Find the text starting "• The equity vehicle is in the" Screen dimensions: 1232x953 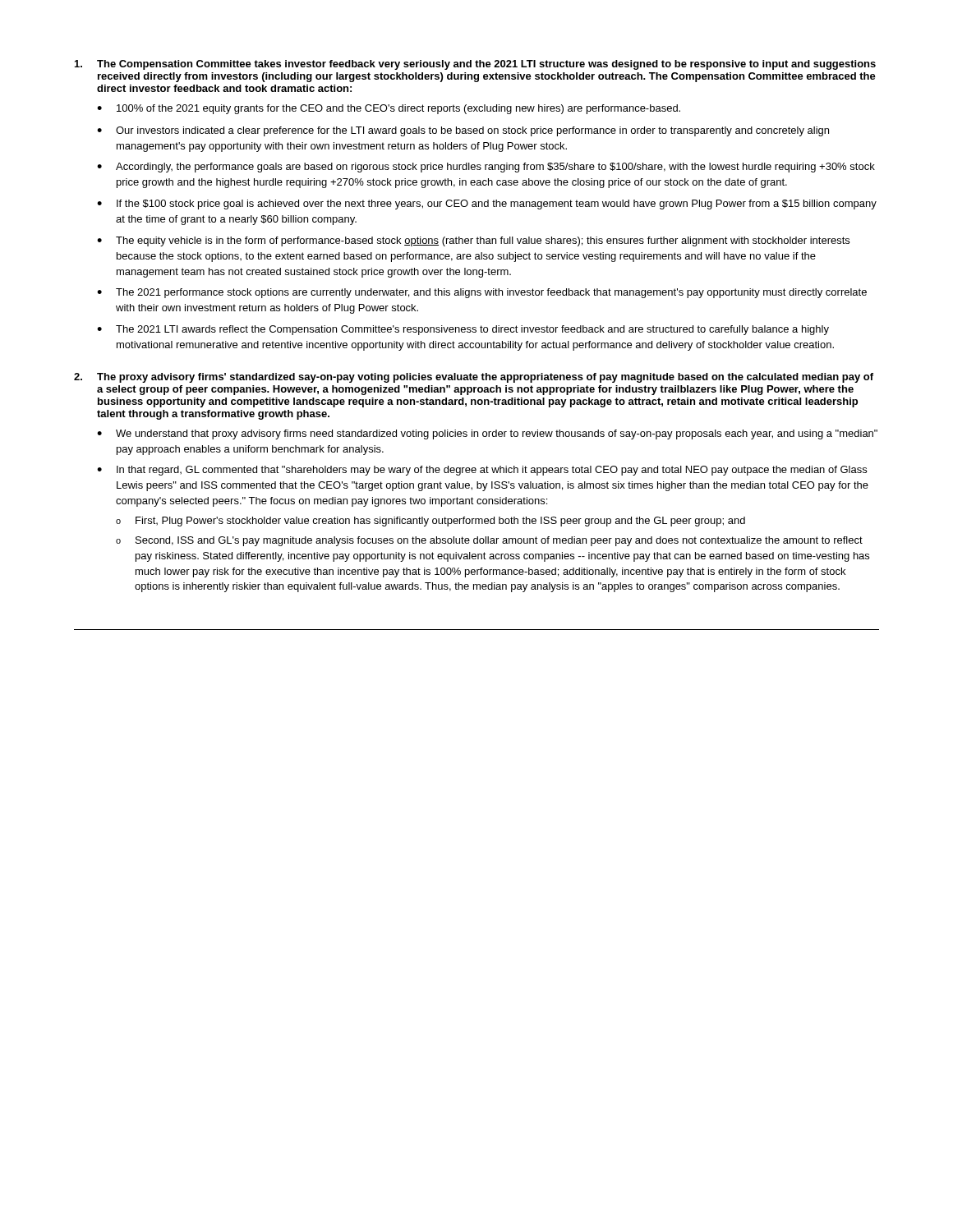click(x=488, y=256)
